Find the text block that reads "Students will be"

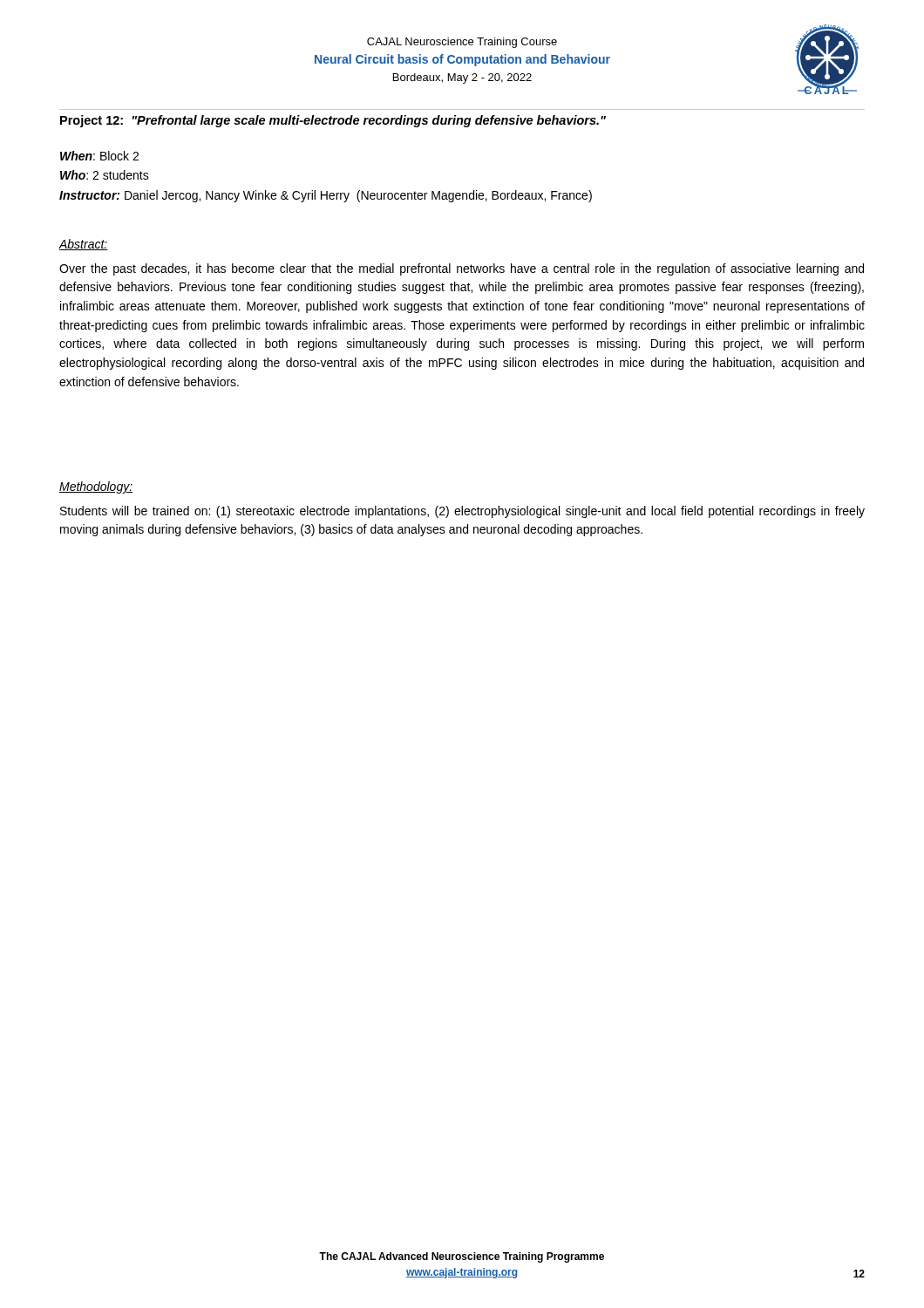tap(462, 520)
